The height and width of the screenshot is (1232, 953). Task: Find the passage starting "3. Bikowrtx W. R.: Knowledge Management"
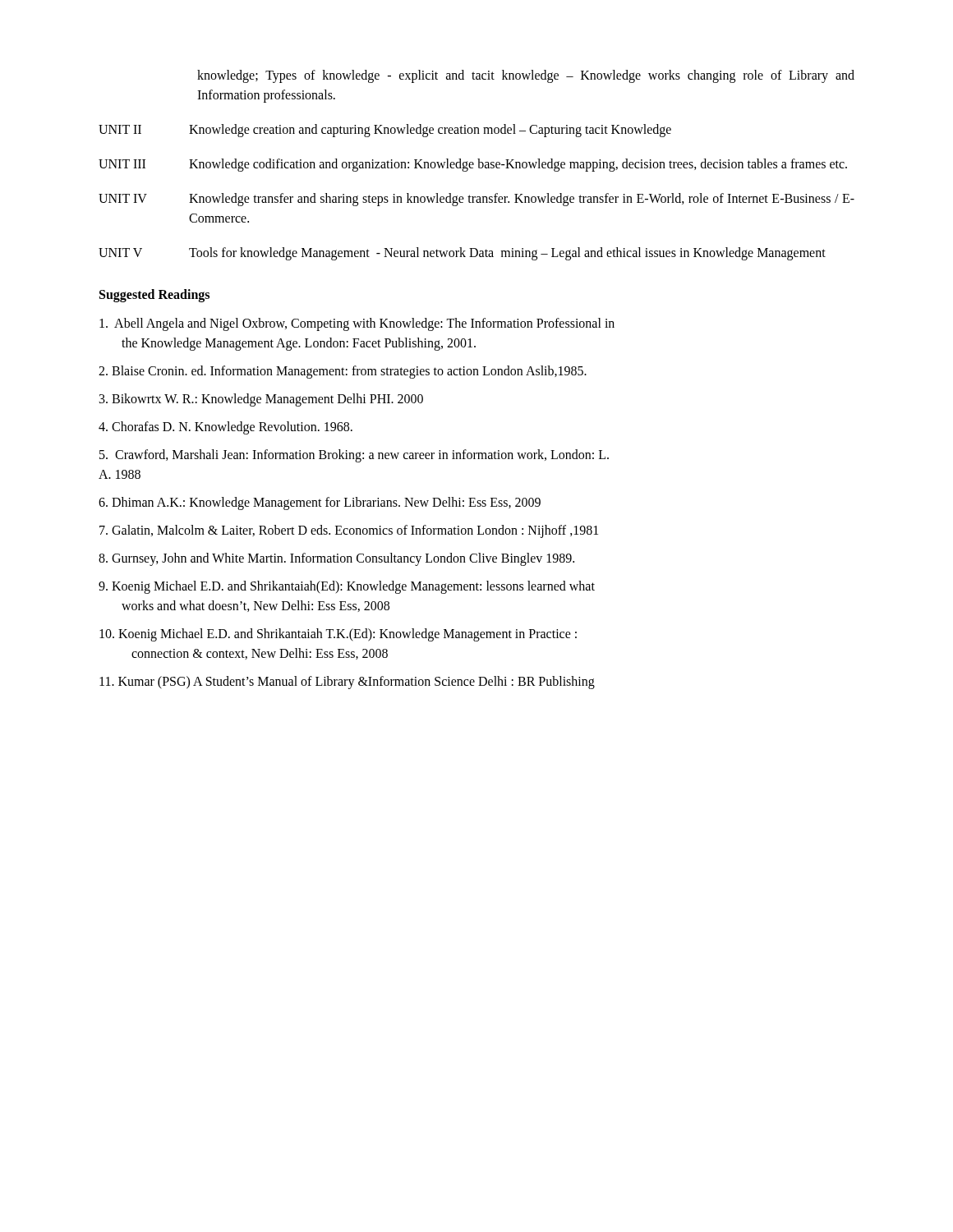point(261,399)
